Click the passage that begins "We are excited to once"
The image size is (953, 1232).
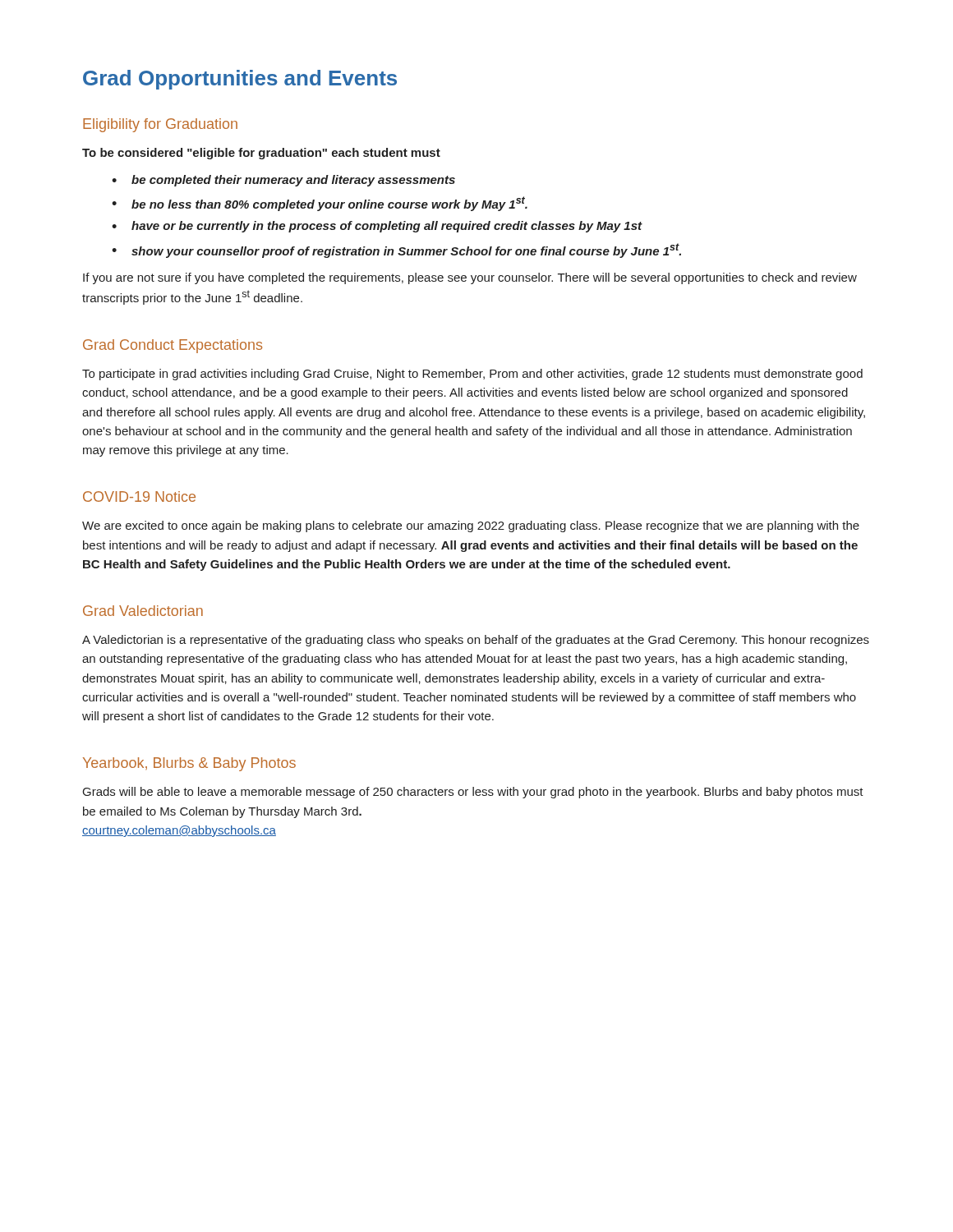(471, 545)
